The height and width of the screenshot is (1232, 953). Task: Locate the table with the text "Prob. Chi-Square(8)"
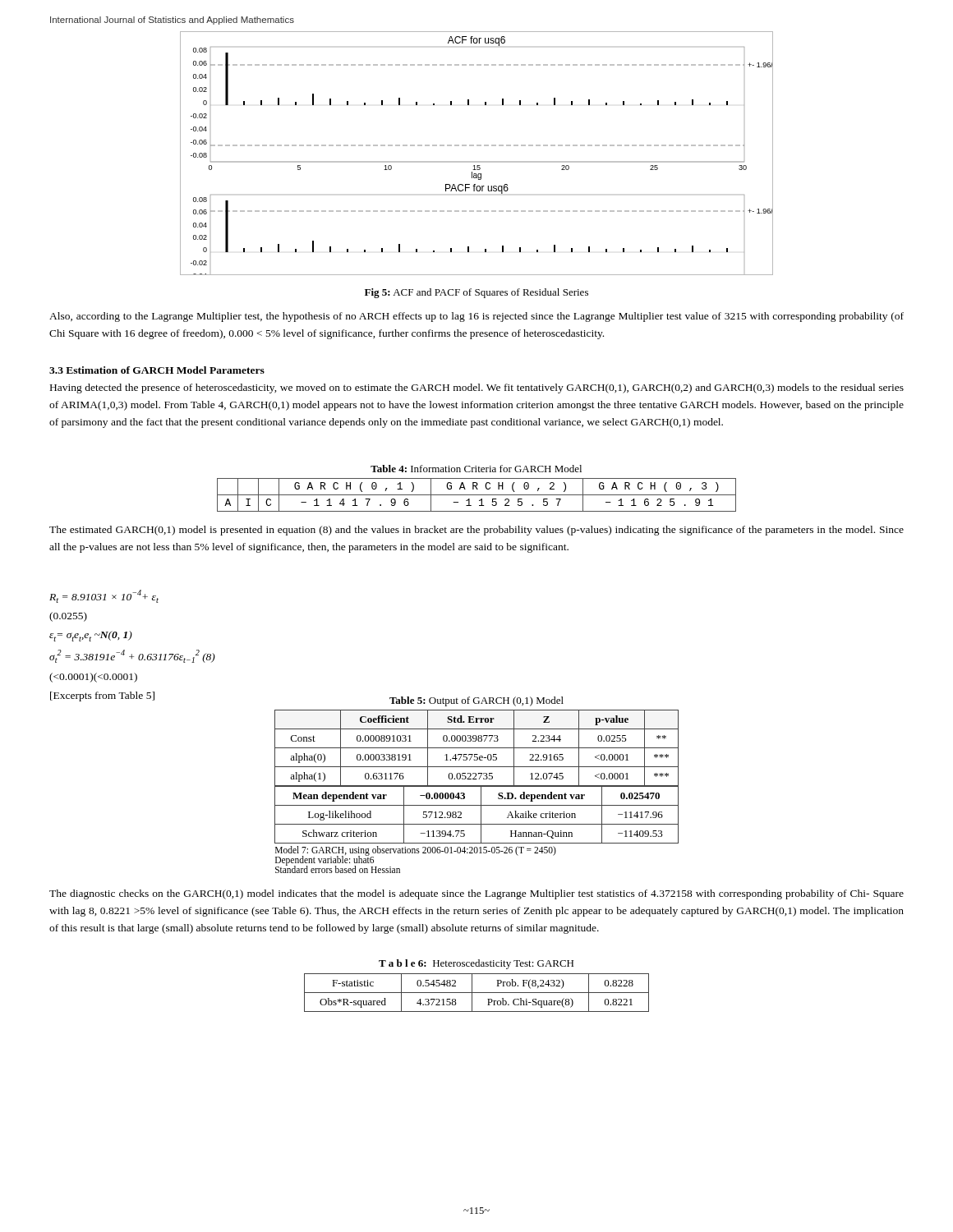[x=476, y=993]
